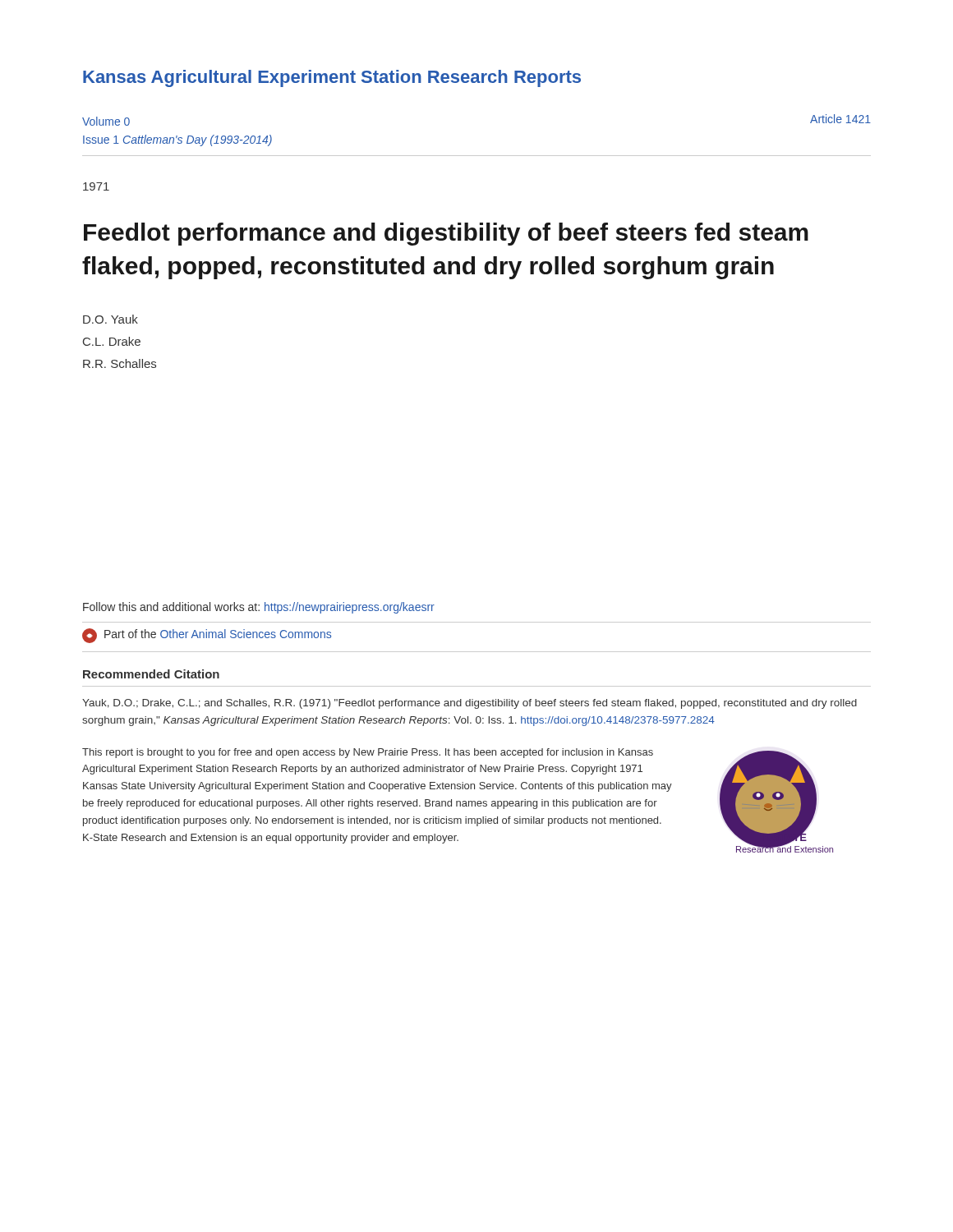Viewport: 953px width, 1232px height.
Task: Locate a logo
Action: pos(789,801)
